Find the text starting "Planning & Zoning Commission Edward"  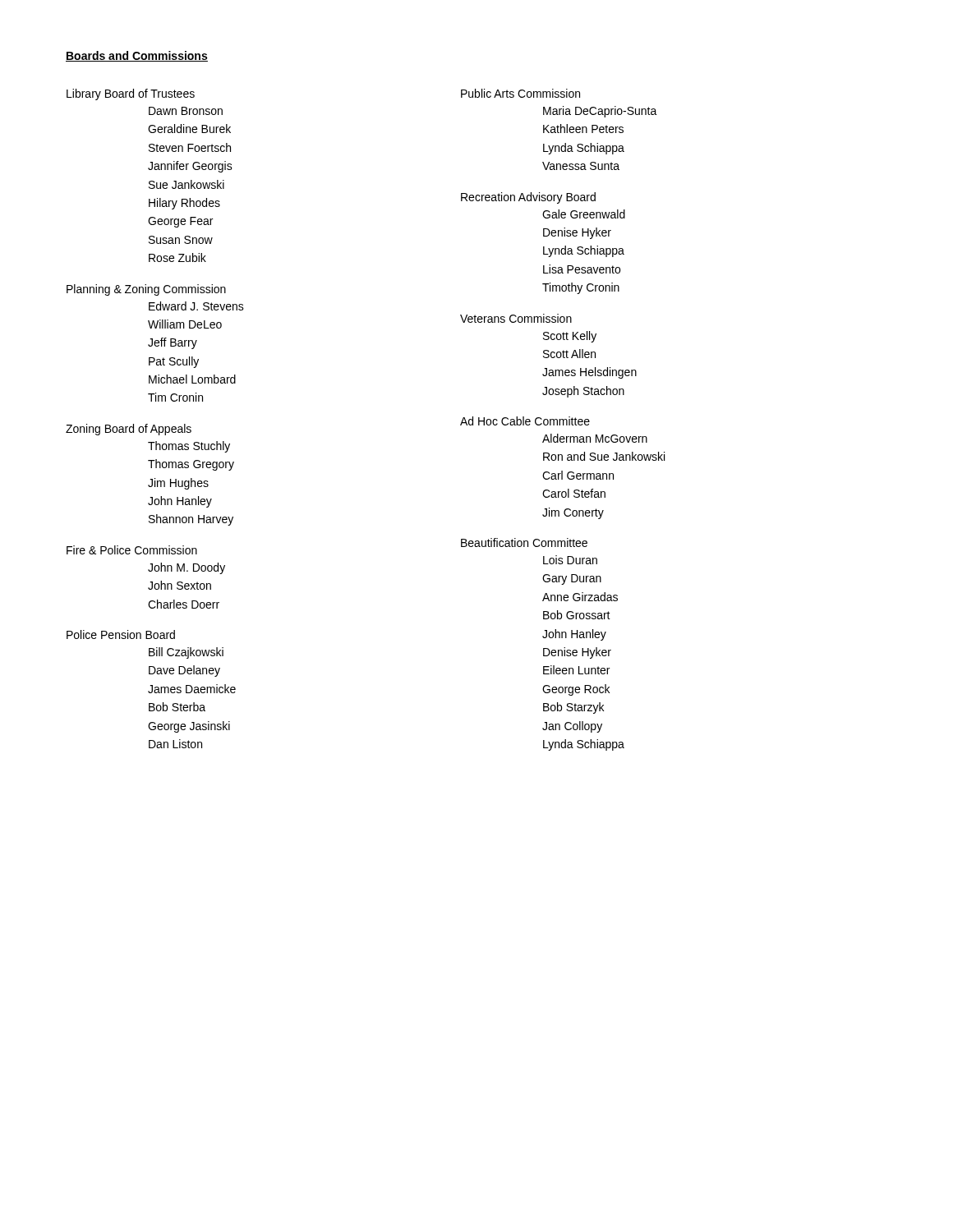146,290
